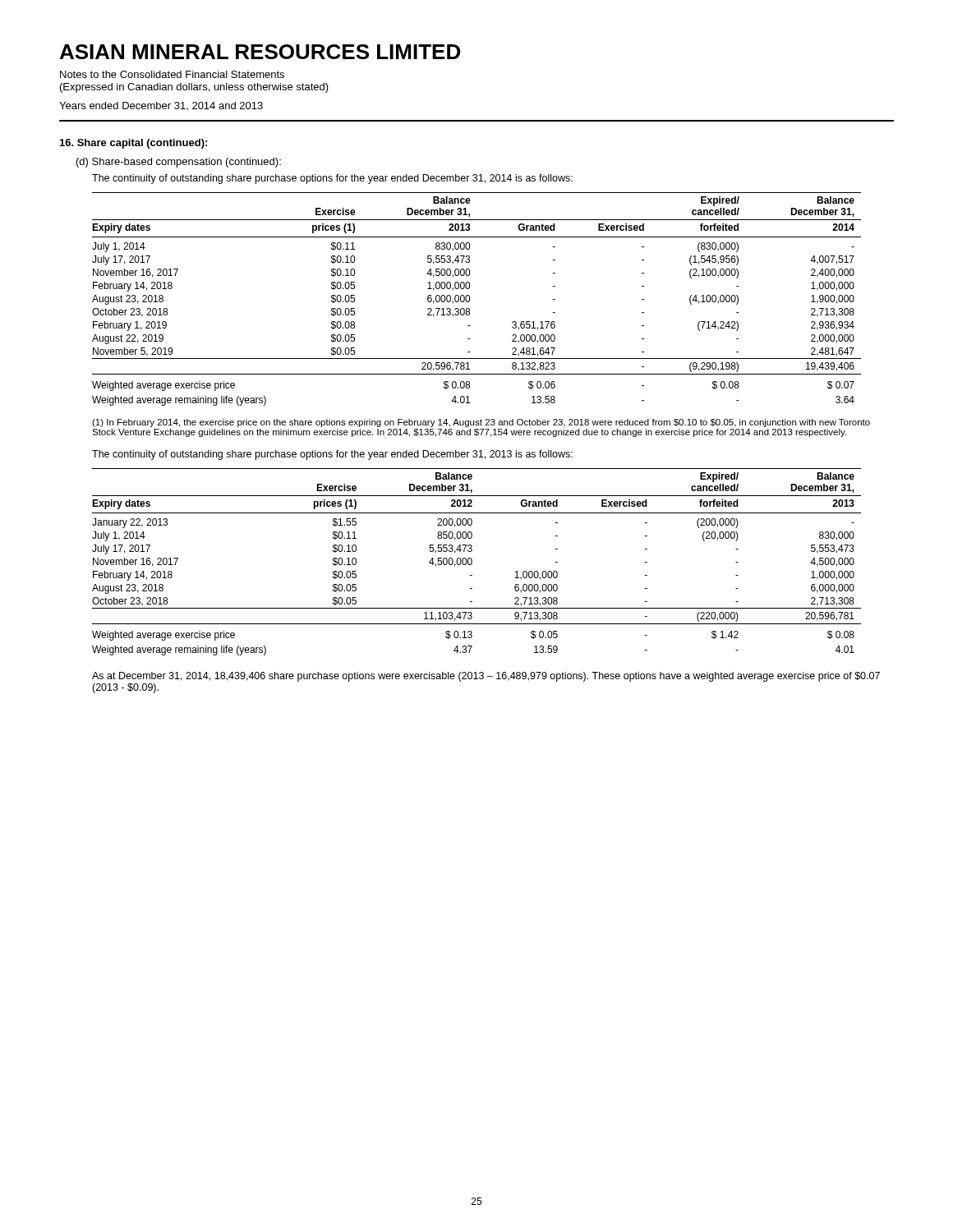Find the footnote
The height and width of the screenshot is (1232, 953).
[x=481, y=427]
